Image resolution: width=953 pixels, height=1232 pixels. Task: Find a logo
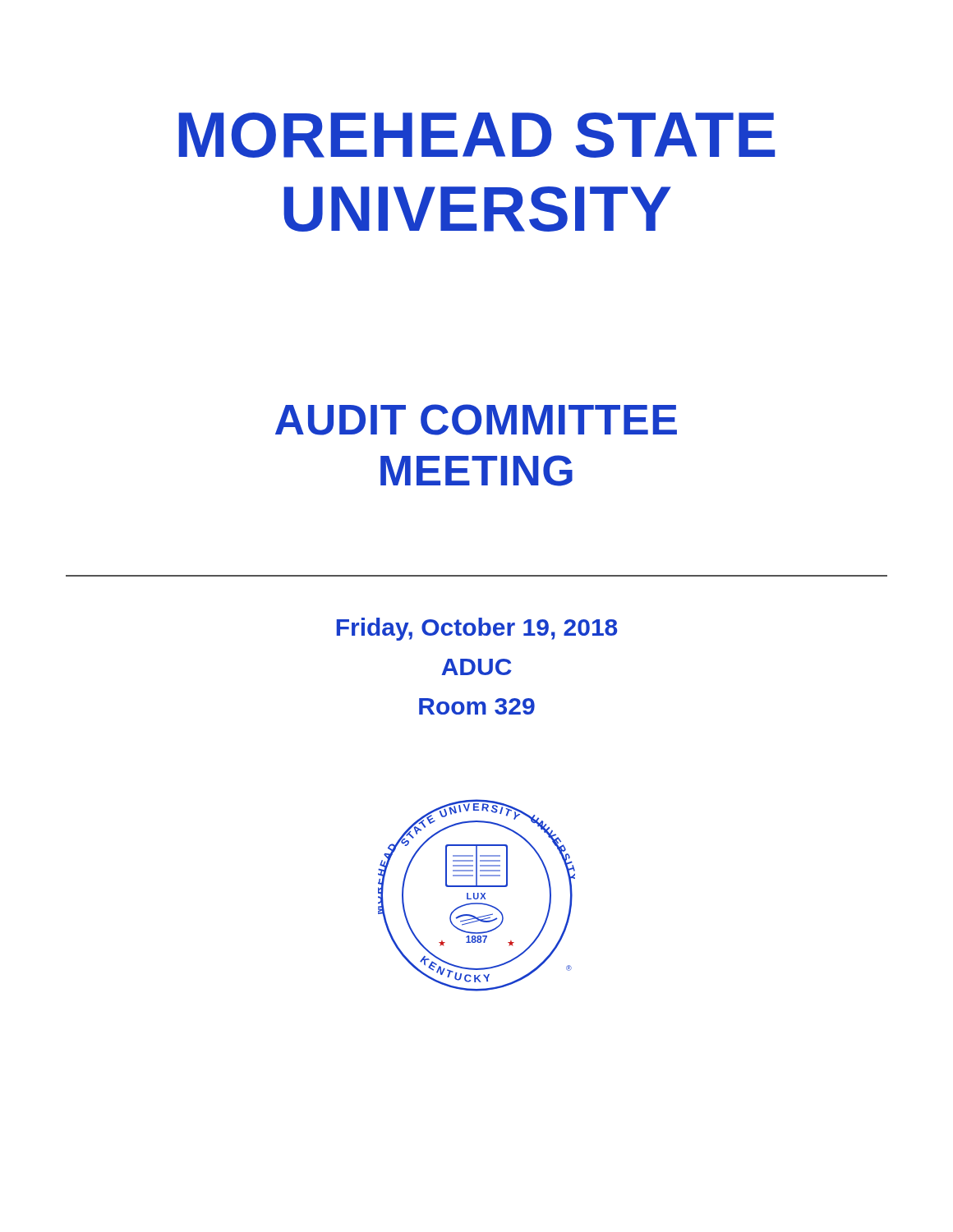(x=476, y=895)
